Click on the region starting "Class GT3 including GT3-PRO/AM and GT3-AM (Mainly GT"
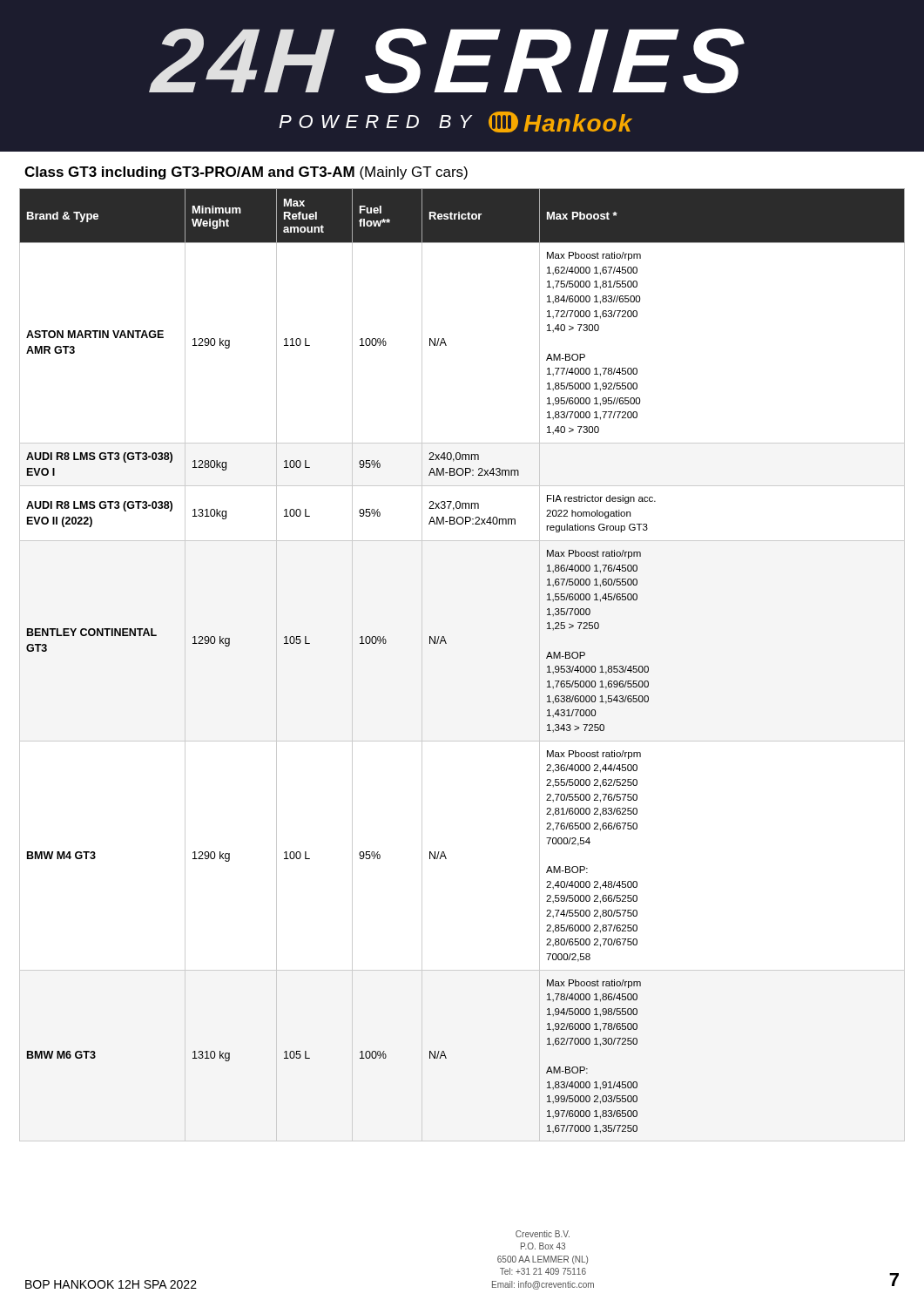 click(x=246, y=172)
